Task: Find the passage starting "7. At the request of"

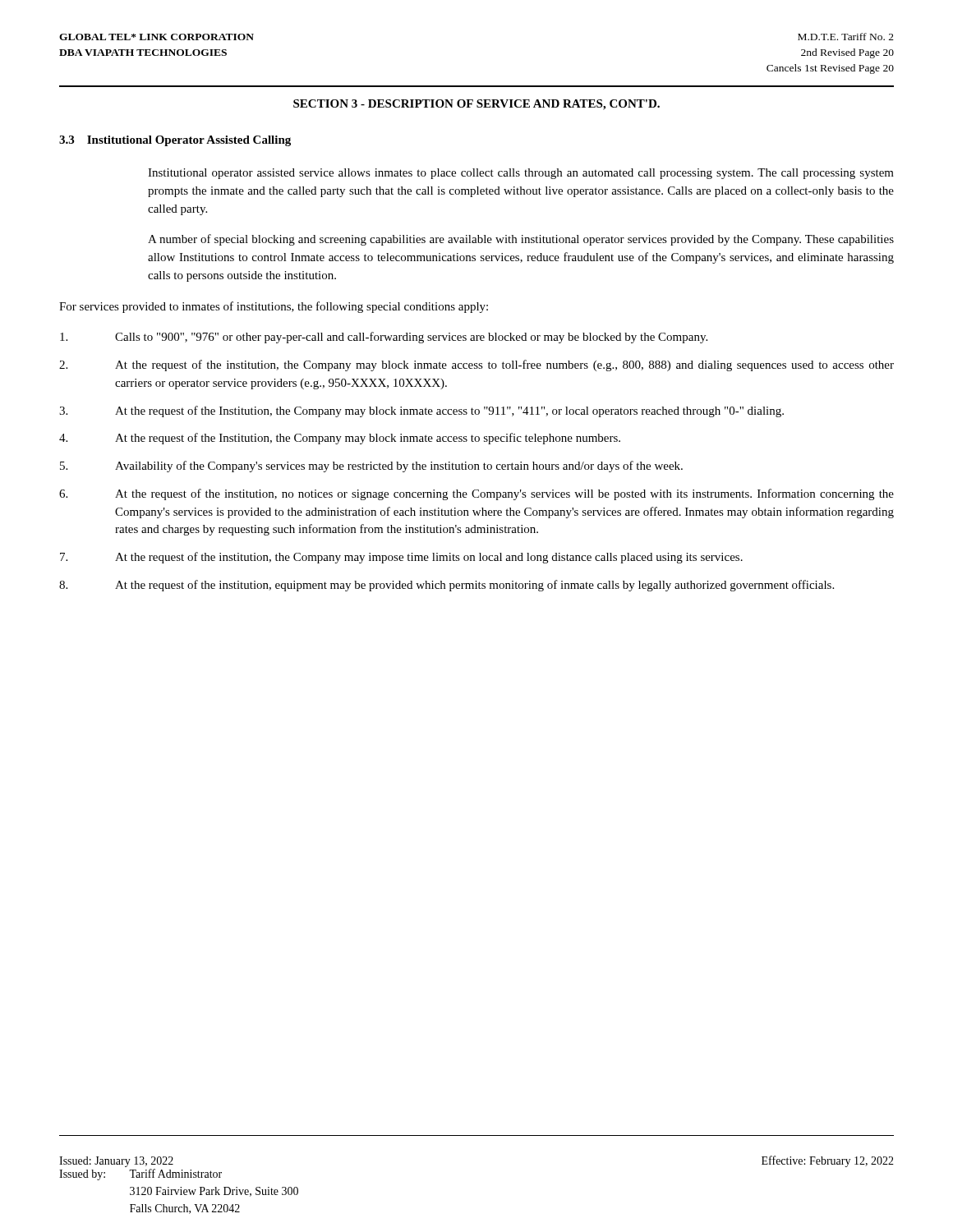Action: point(476,558)
